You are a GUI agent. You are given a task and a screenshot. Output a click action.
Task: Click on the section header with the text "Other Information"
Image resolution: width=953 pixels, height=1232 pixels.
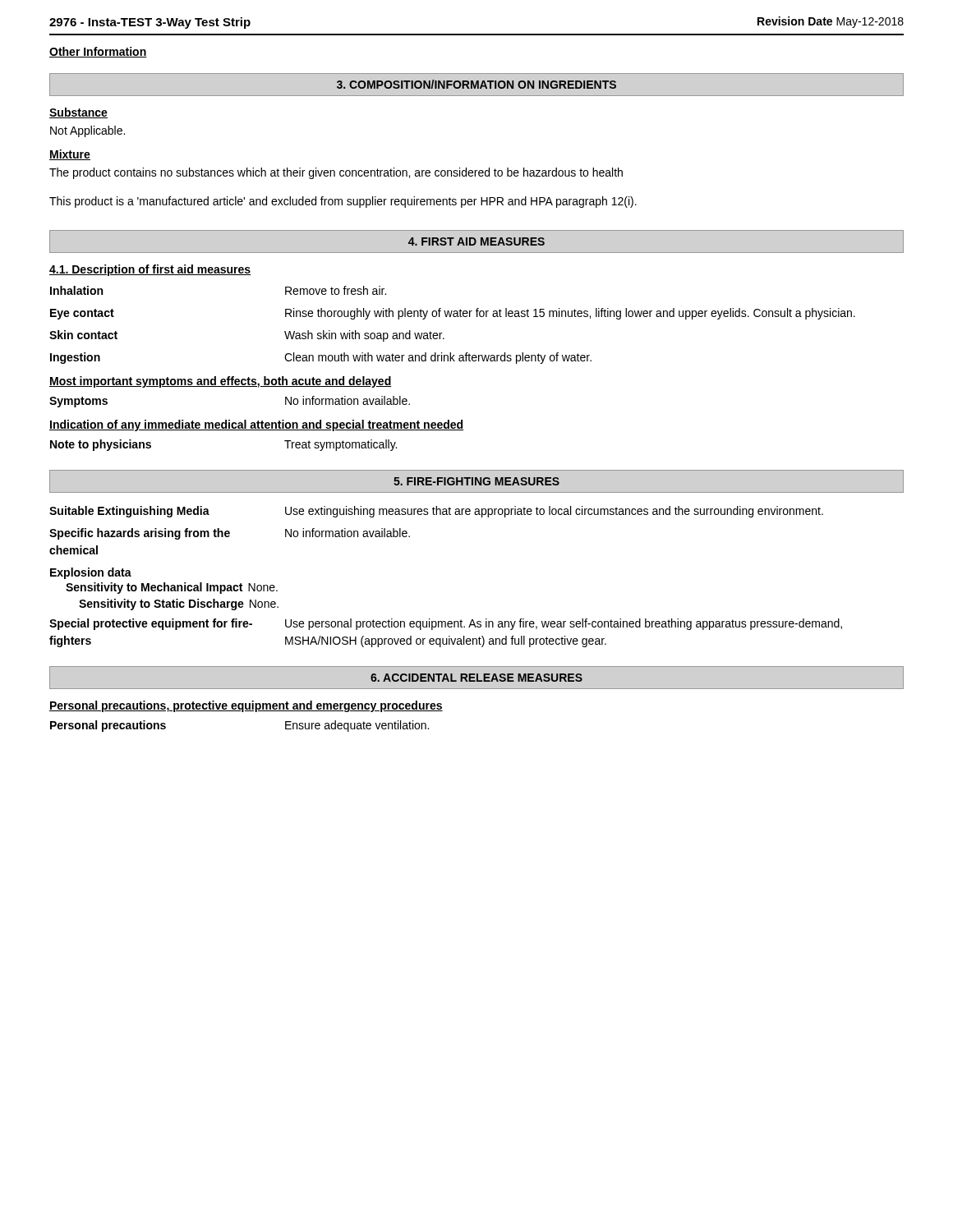click(x=98, y=52)
